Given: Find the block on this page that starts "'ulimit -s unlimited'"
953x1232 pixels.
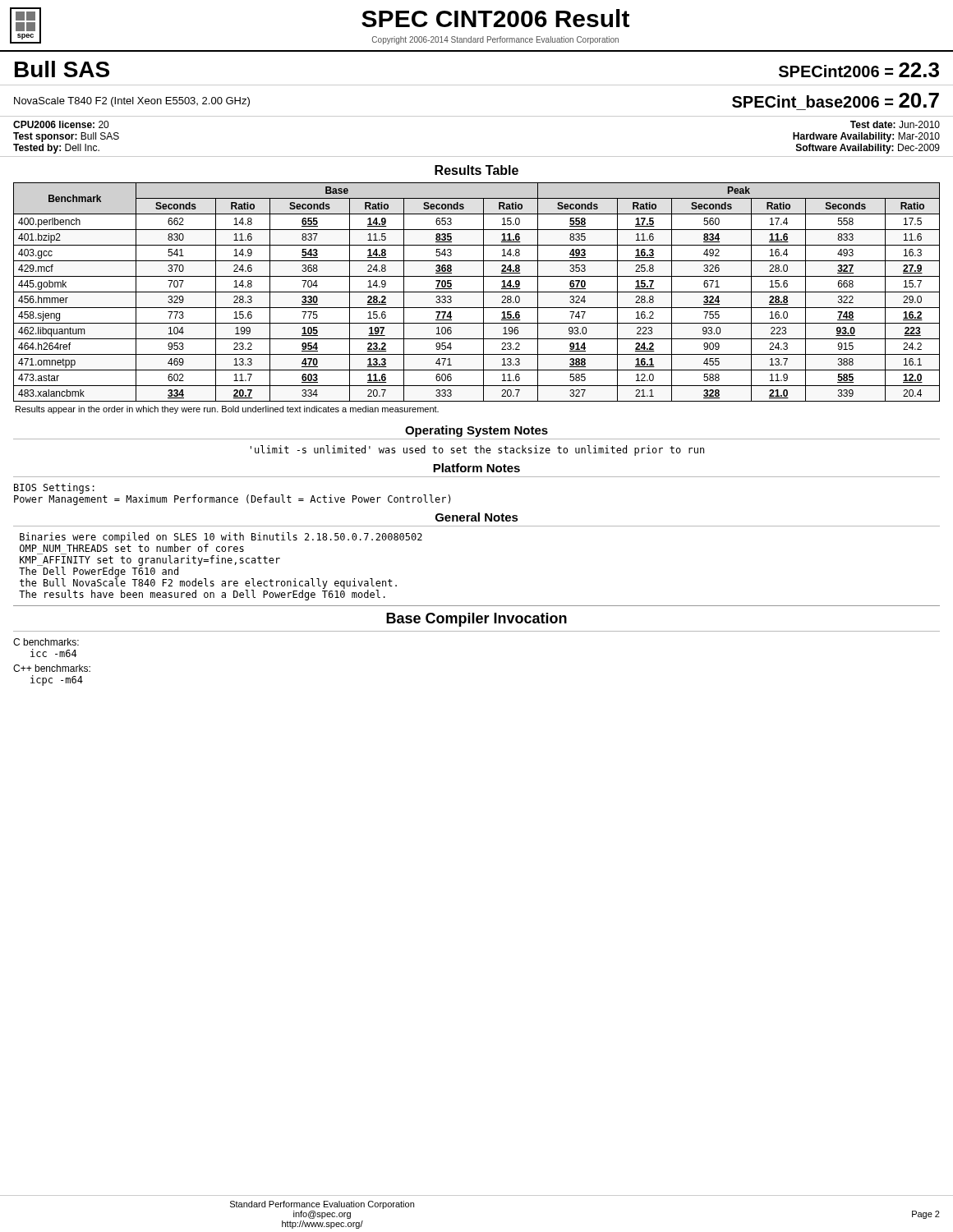Looking at the screenshot, I should 476,450.
